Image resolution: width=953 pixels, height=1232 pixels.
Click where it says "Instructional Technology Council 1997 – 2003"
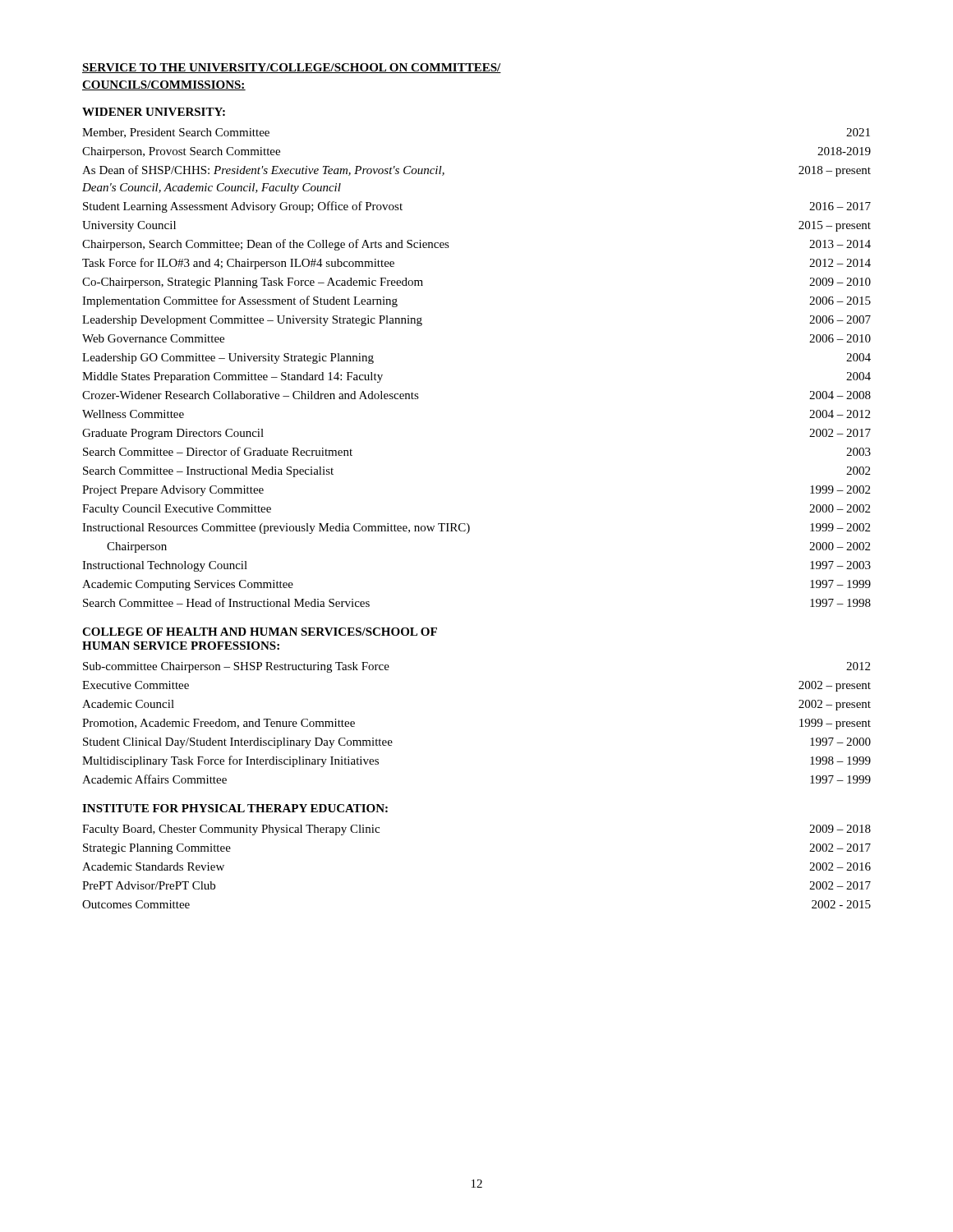[170, 566]
